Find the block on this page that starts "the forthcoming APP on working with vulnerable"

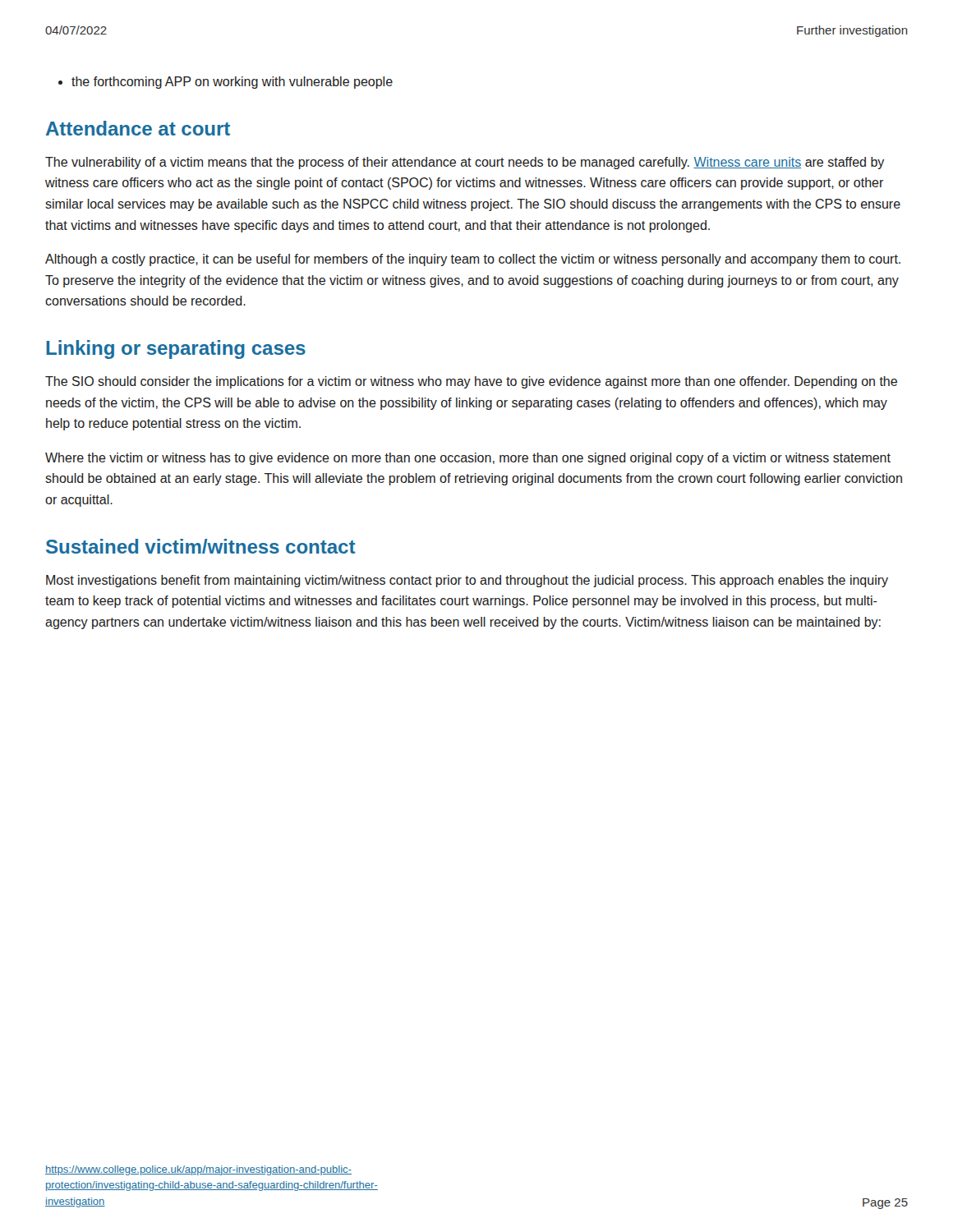point(226,83)
